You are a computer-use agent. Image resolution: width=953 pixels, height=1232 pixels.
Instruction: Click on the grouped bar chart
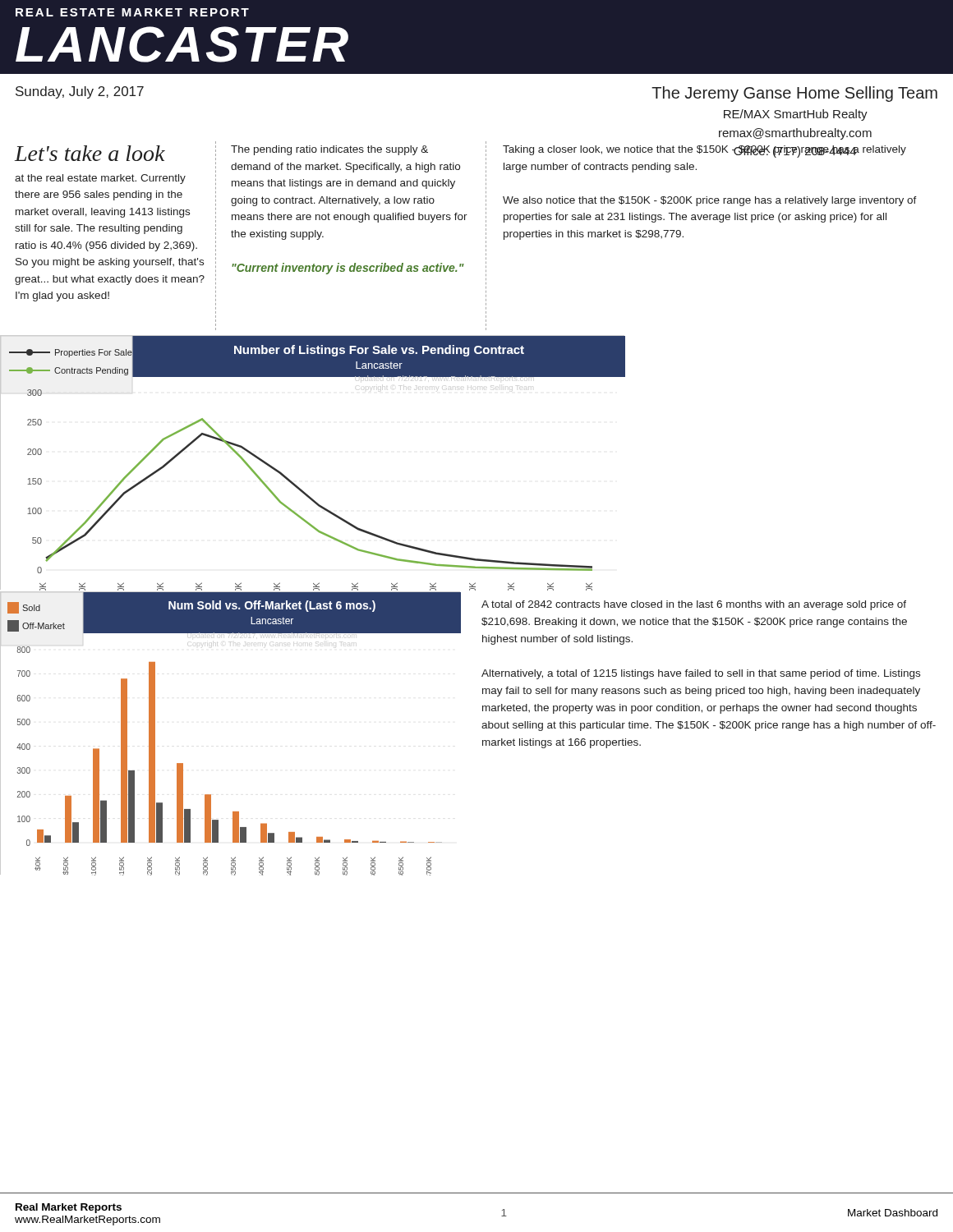pyautogui.click(x=230, y=733)
